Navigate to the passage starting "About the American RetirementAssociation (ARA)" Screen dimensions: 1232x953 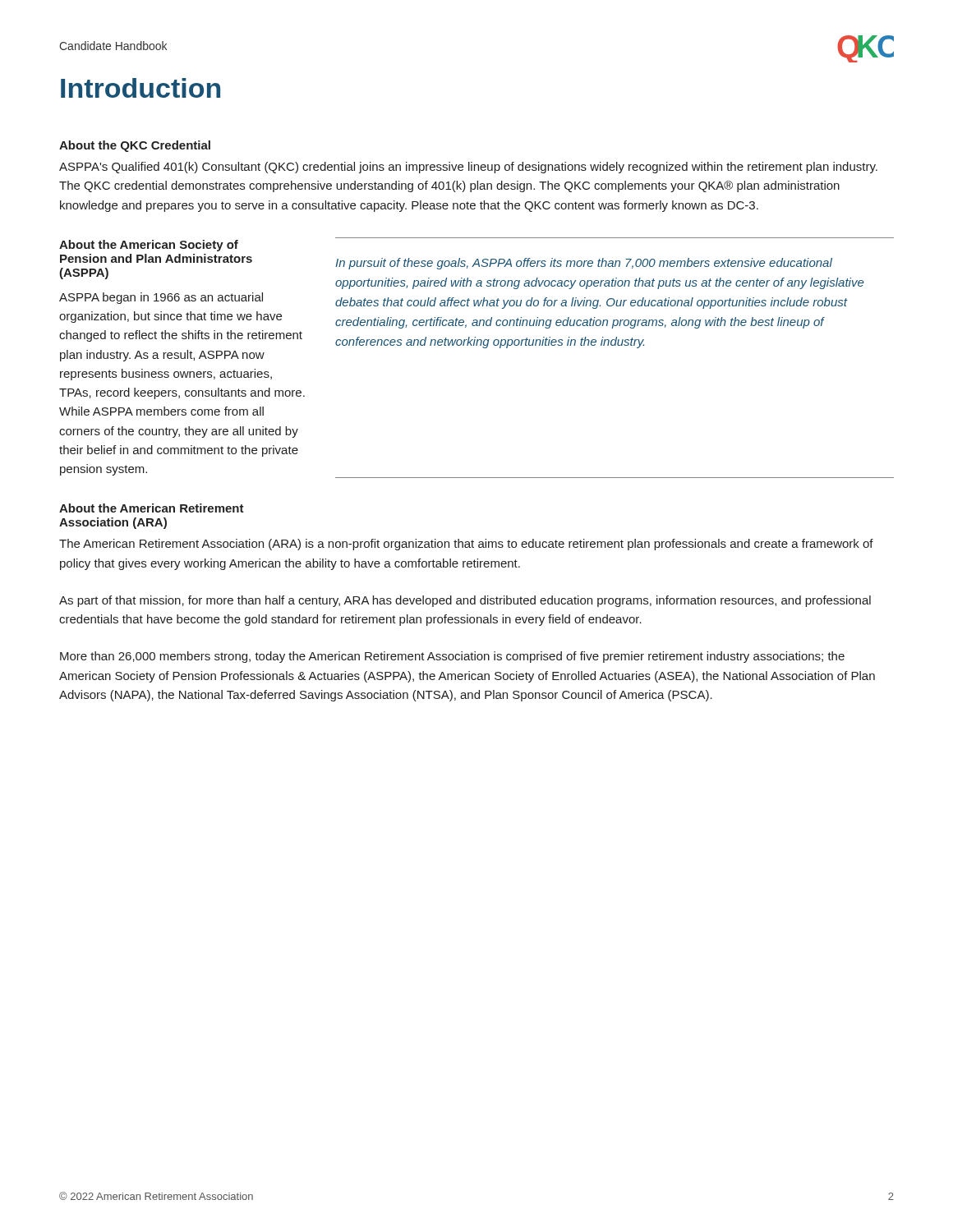pos(151,515)
